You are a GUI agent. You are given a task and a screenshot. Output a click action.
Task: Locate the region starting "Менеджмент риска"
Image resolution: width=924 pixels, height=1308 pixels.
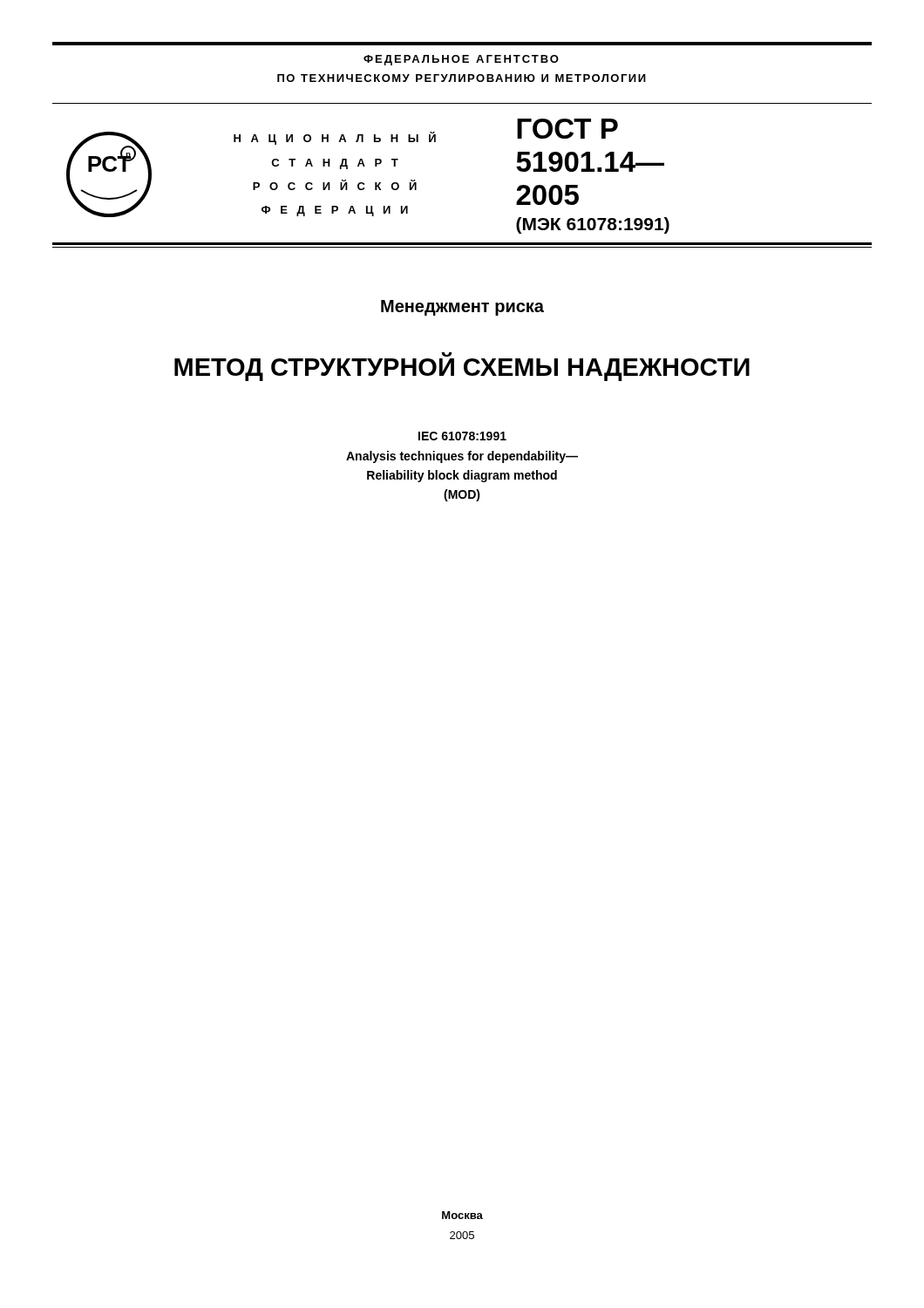point(462,306)
